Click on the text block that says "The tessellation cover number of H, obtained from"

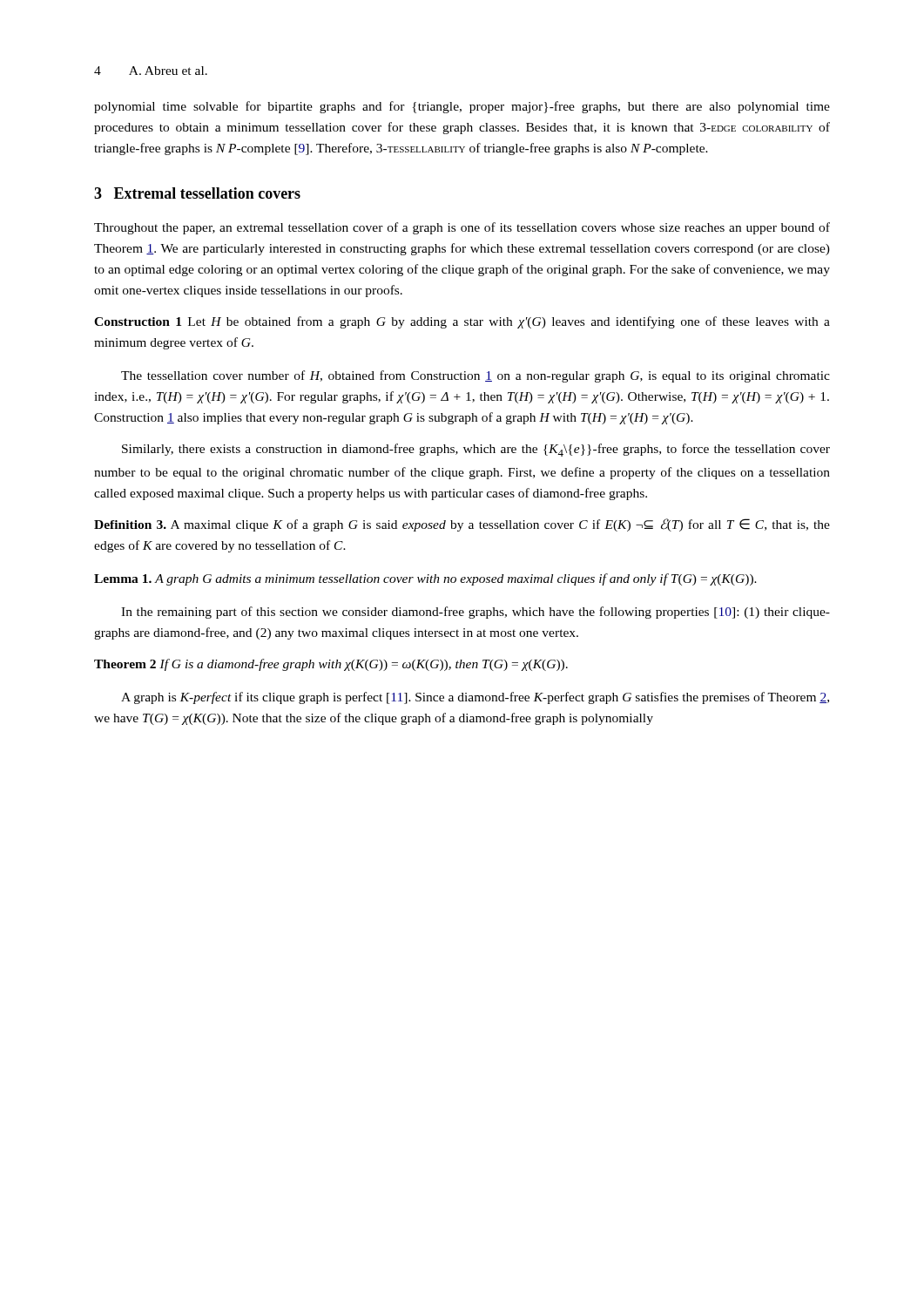462,435
